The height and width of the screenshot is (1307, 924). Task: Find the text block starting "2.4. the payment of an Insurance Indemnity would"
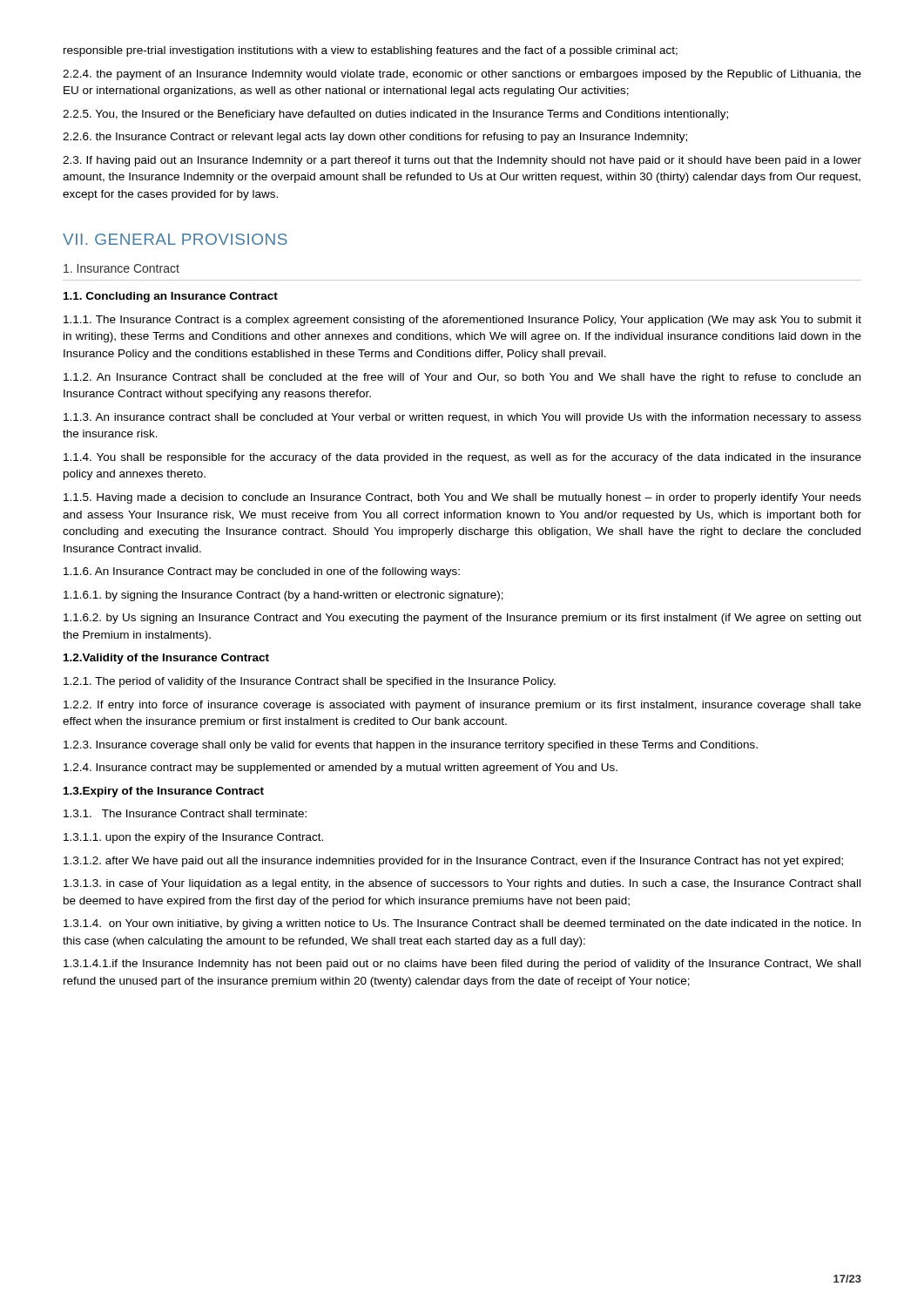462,82
